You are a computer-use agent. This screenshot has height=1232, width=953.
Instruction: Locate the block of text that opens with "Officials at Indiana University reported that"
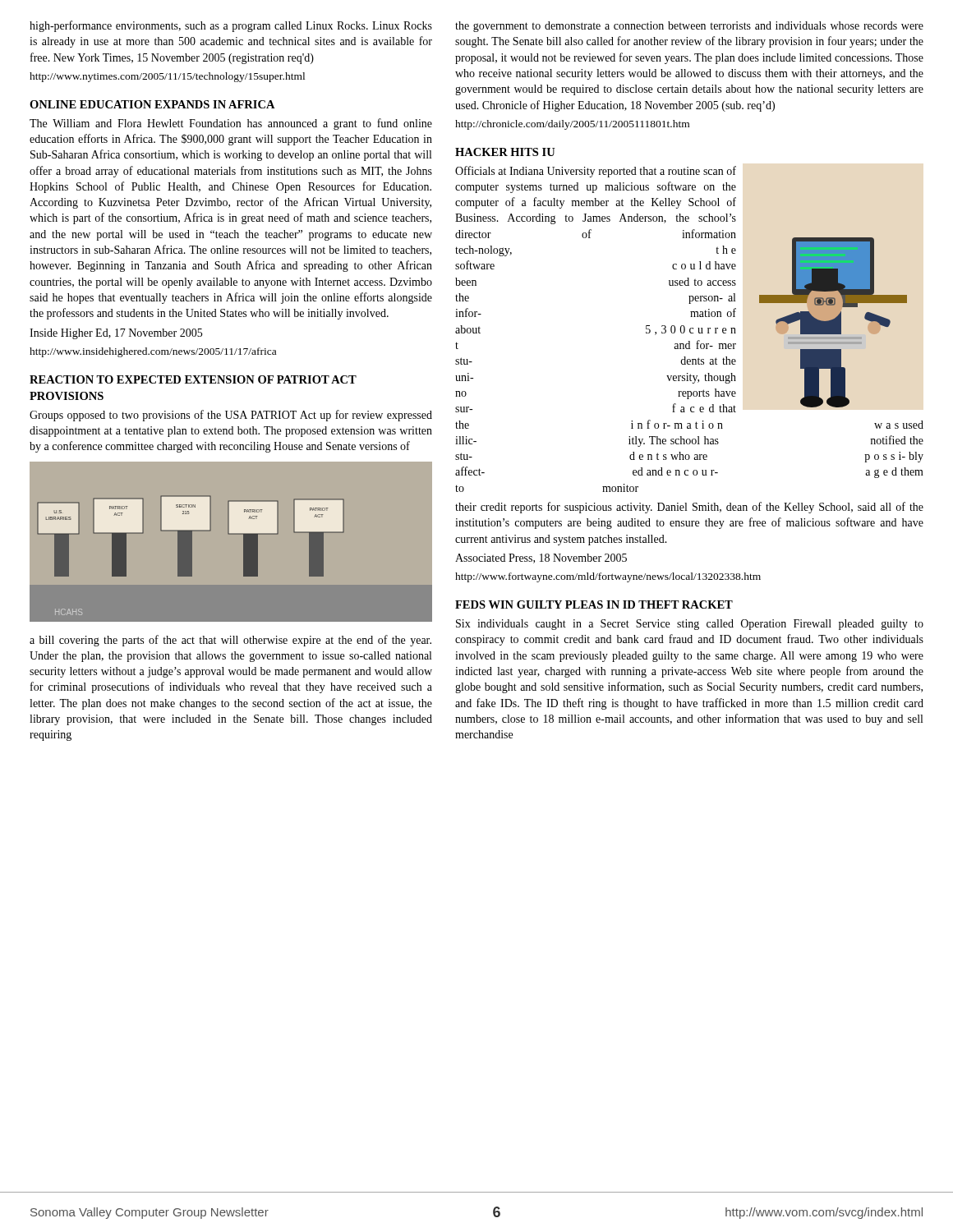(x=689, y=329)
